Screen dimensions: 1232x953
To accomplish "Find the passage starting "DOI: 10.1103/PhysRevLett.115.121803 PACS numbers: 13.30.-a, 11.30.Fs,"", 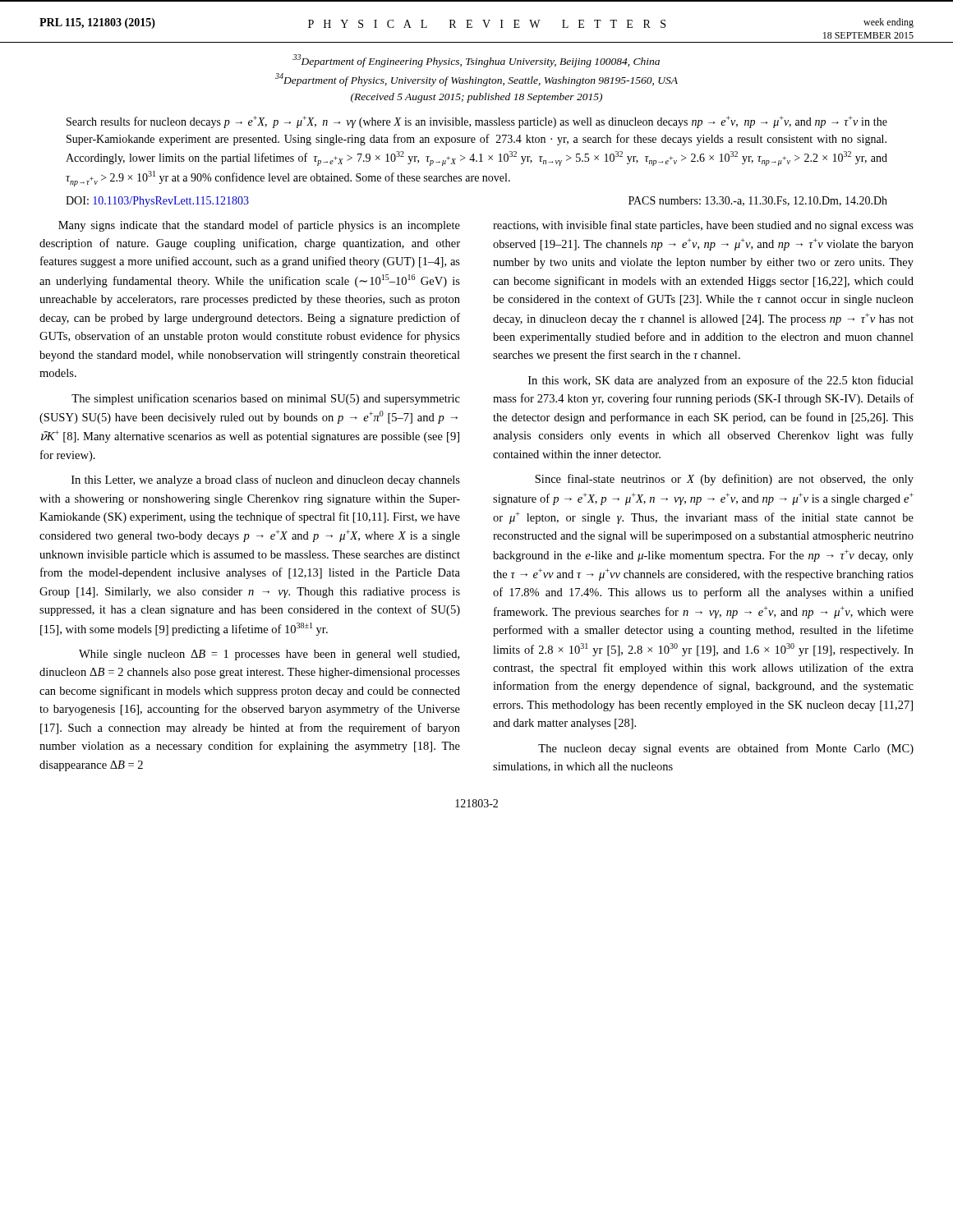I will (167, 202).
